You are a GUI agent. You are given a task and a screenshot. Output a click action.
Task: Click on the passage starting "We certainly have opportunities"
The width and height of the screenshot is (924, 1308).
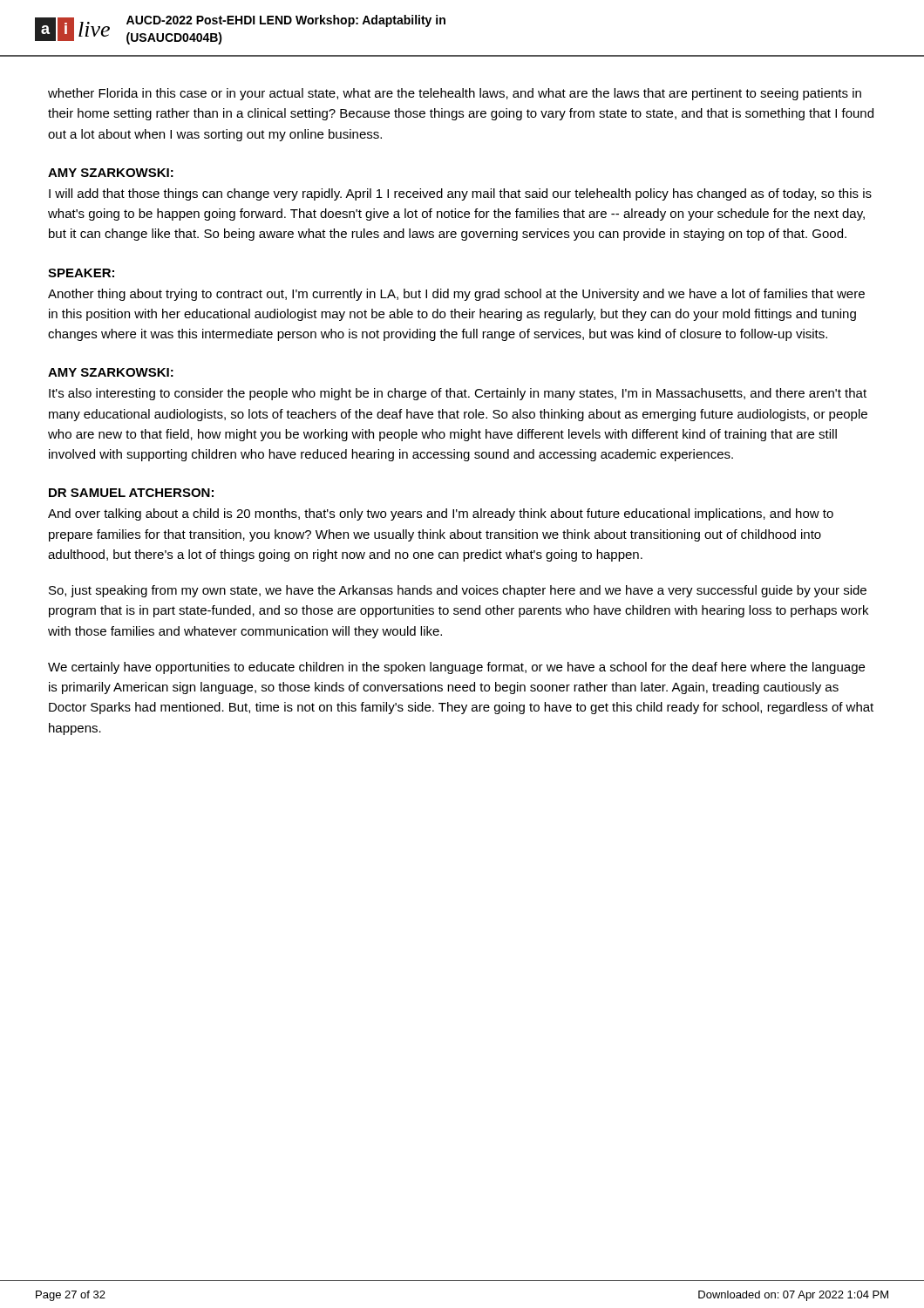coord(461,697)
